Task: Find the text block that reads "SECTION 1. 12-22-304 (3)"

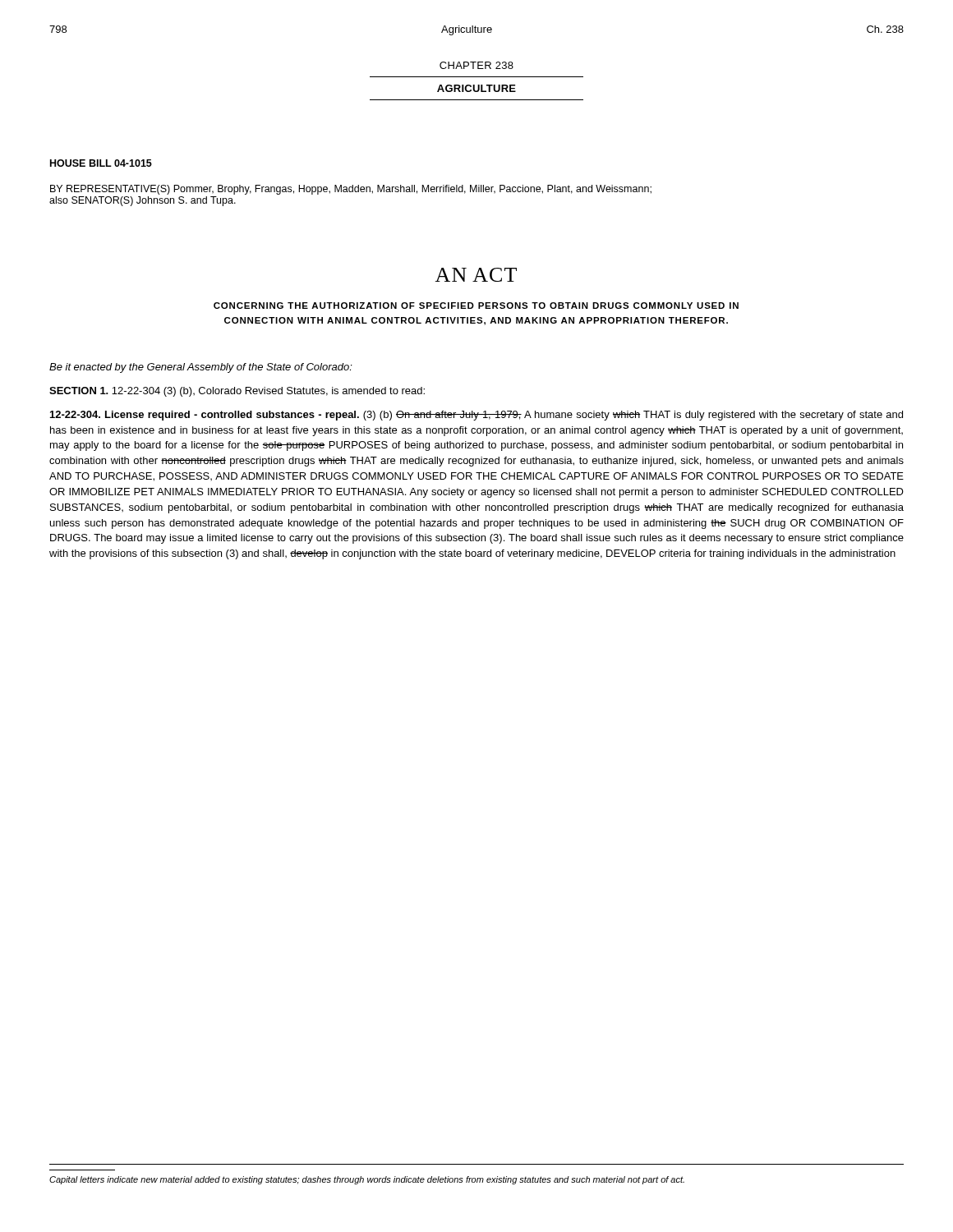Action: tap(237, 390)
